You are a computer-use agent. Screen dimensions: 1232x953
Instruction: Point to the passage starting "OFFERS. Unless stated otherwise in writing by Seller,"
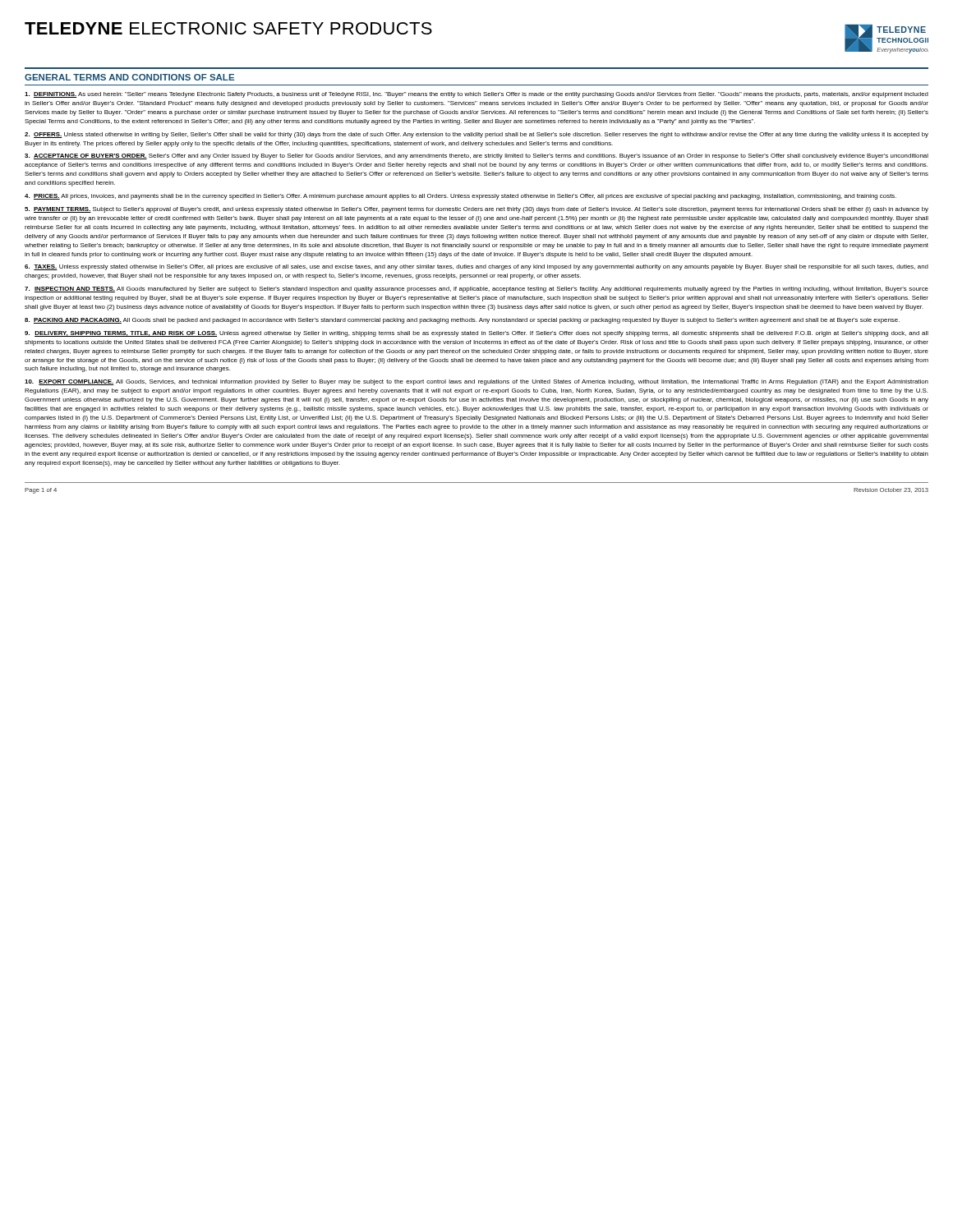(476, 138)
